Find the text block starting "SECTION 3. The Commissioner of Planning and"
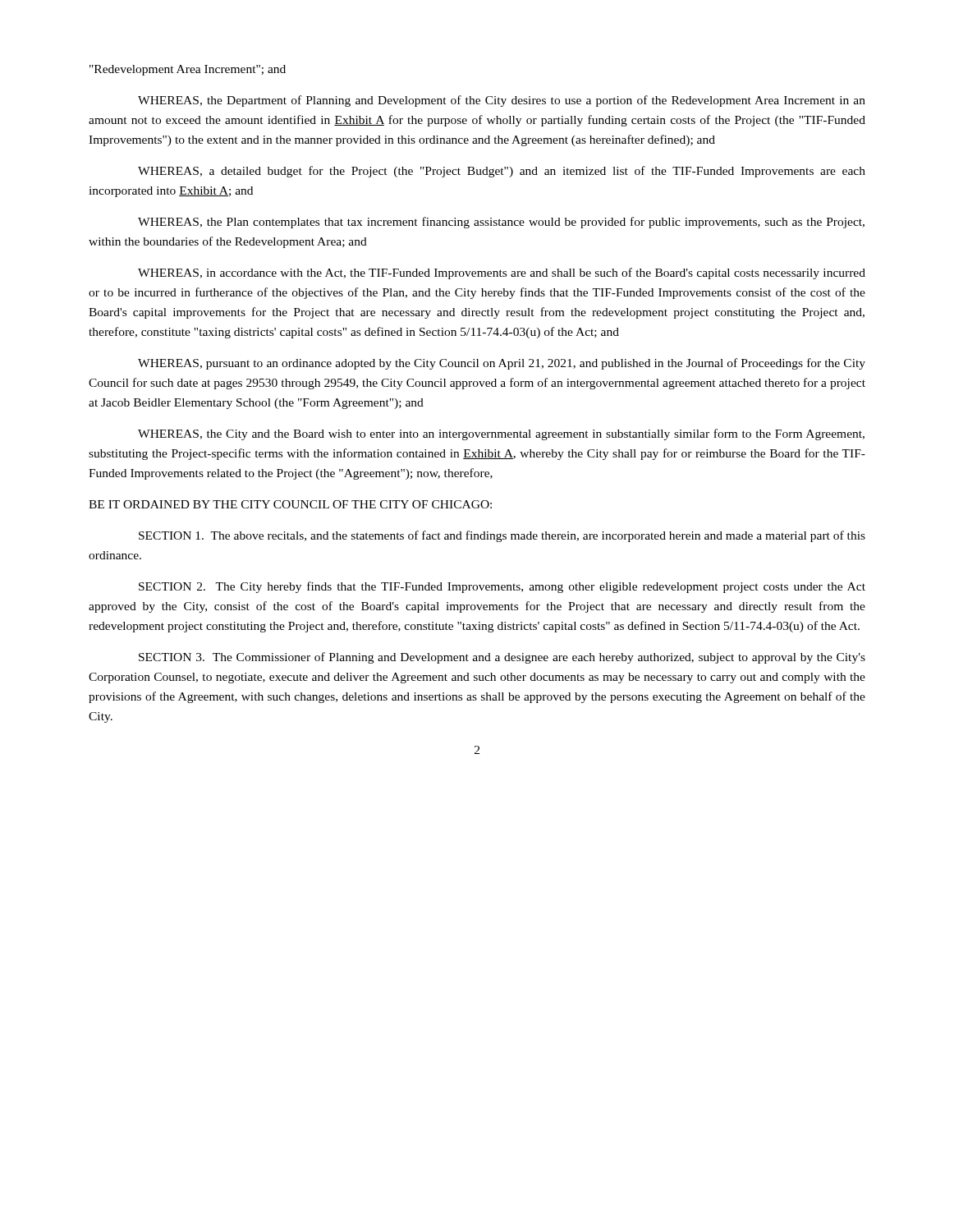Image resolution: width=954 pixels, height=1232 pixels. (x=477, y=687)
